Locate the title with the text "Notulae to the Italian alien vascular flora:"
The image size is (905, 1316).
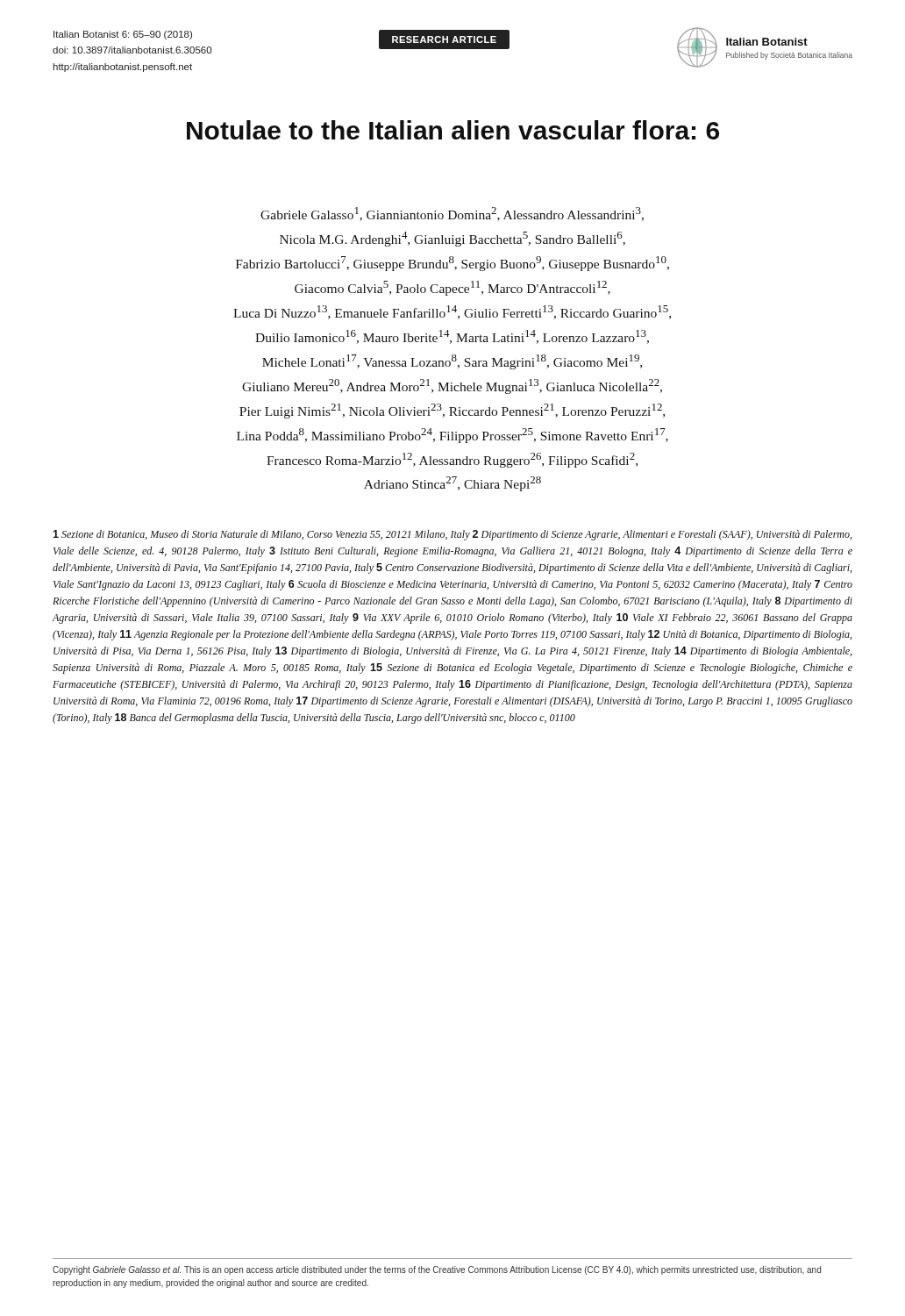click(452, 130)
